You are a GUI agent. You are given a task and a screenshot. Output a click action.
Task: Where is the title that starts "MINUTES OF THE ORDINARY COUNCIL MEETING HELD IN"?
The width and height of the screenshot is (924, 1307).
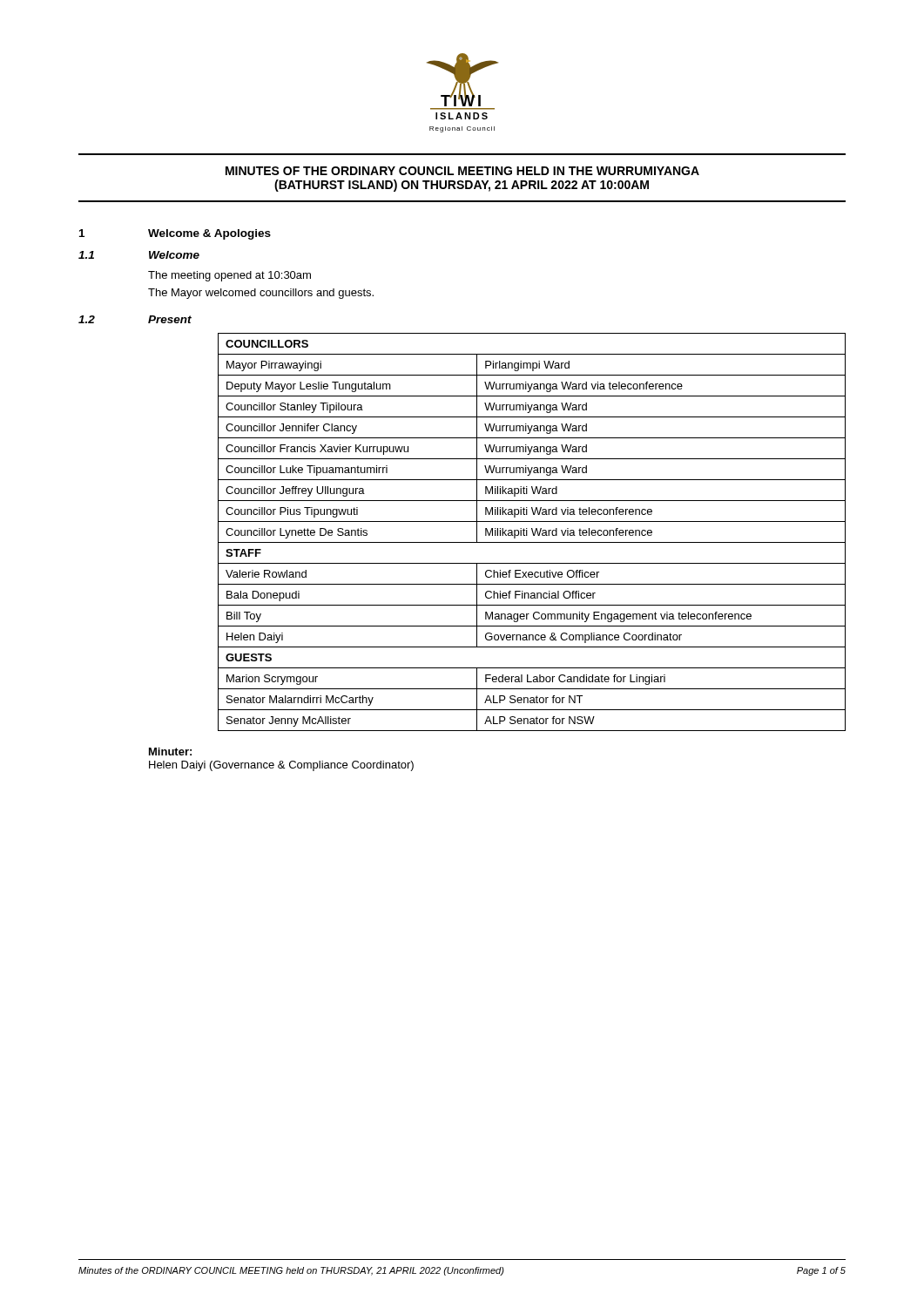point(462,178)
